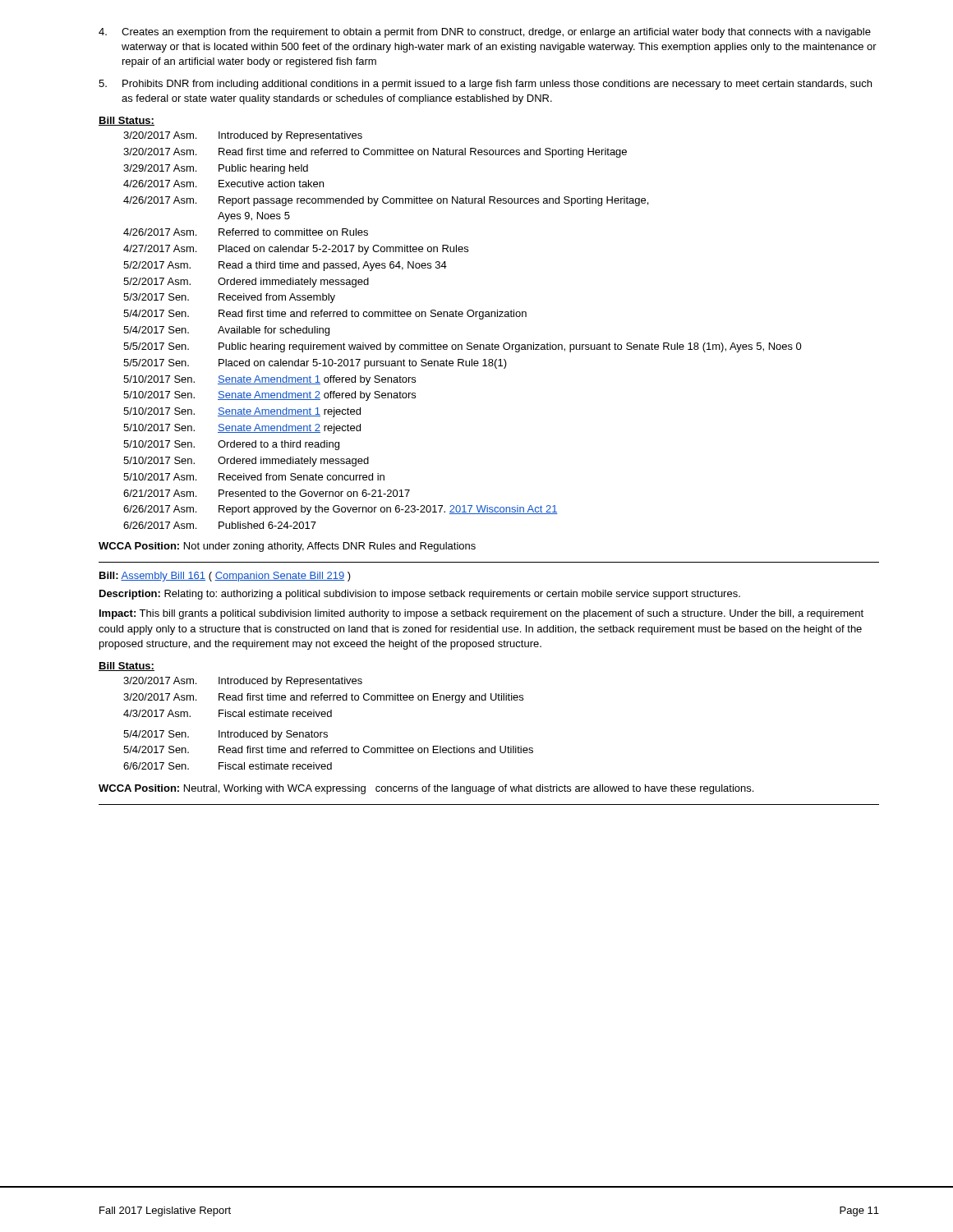The width and height of the screenshot is (953, 1232).
Task: Find the block on this page that starts "4. Creates an exemption from"
Action: [x=489, y=47]
